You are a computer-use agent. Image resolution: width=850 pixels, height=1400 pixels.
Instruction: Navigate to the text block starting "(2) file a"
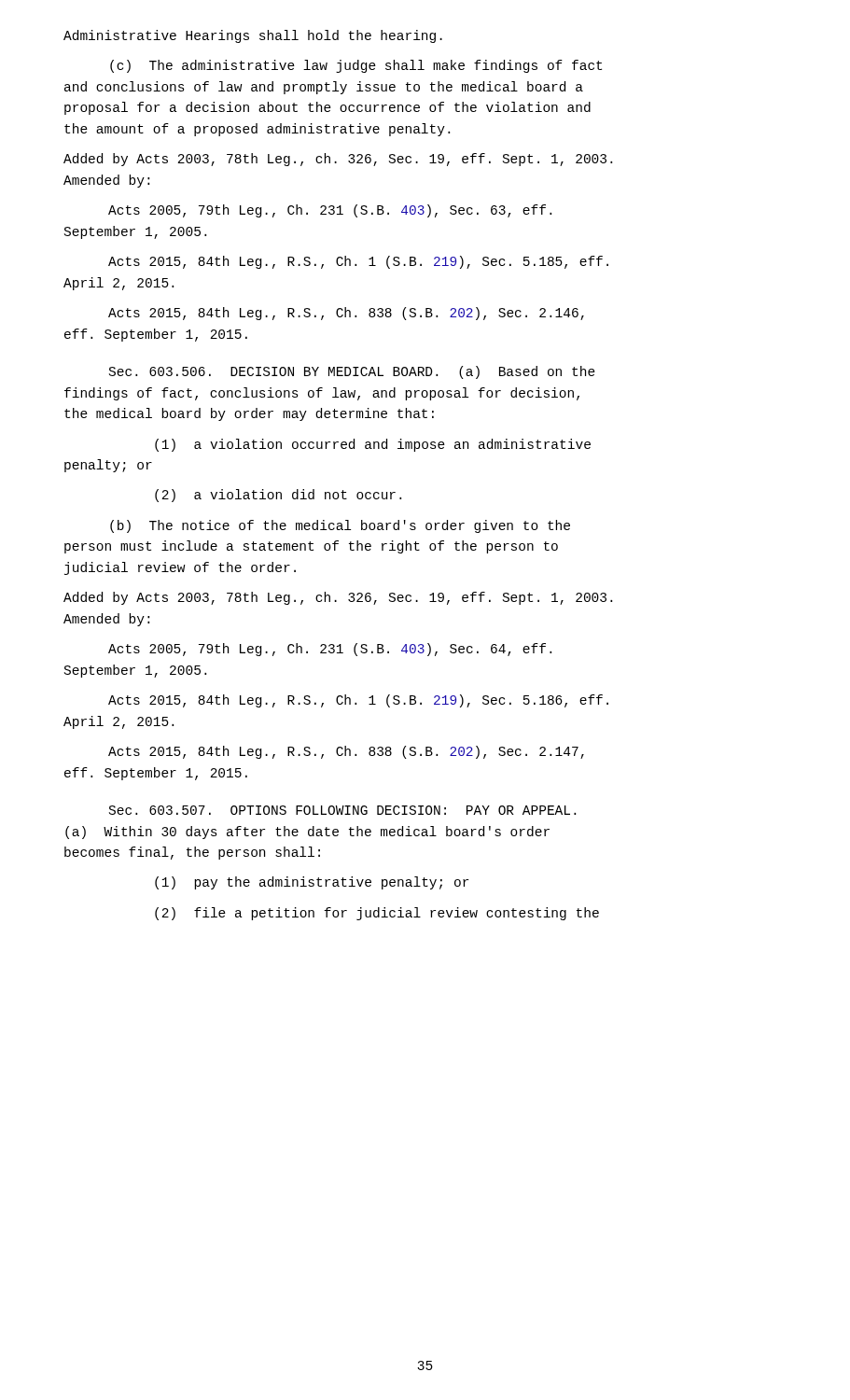(470, 914)
